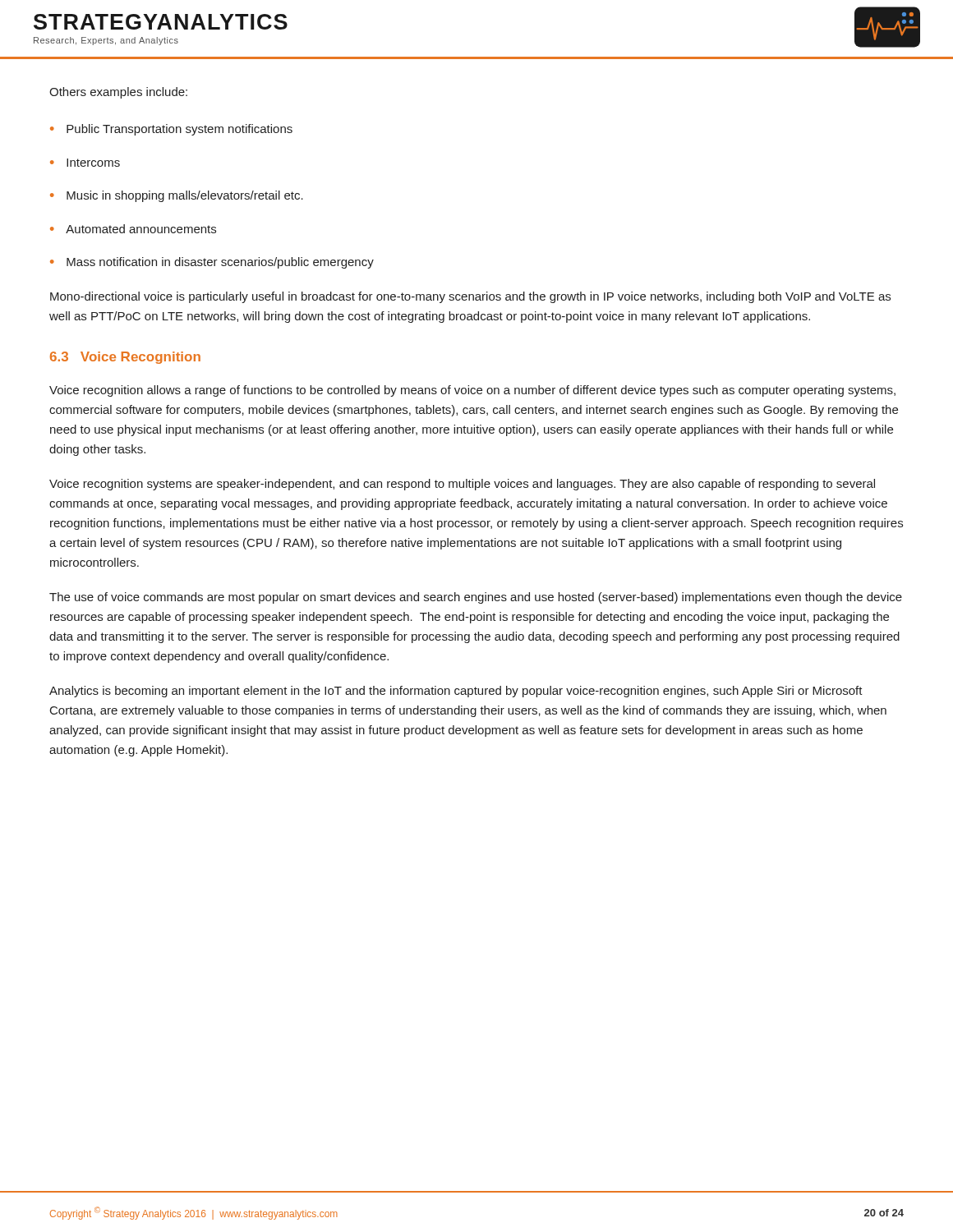
Task: Point to "Others examples include:"
Action: pos(119,92)
